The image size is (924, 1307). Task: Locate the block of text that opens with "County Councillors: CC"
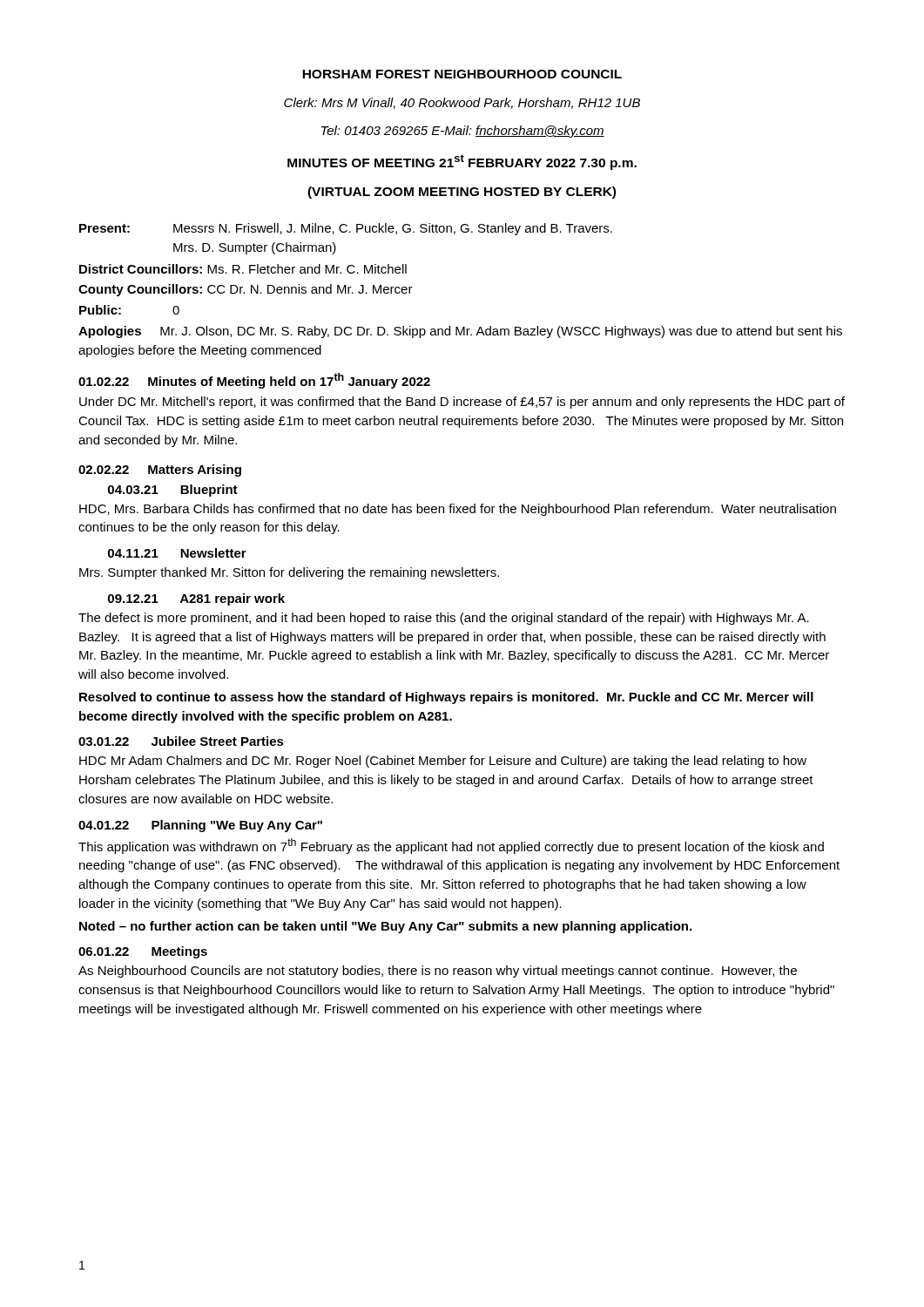245,289
